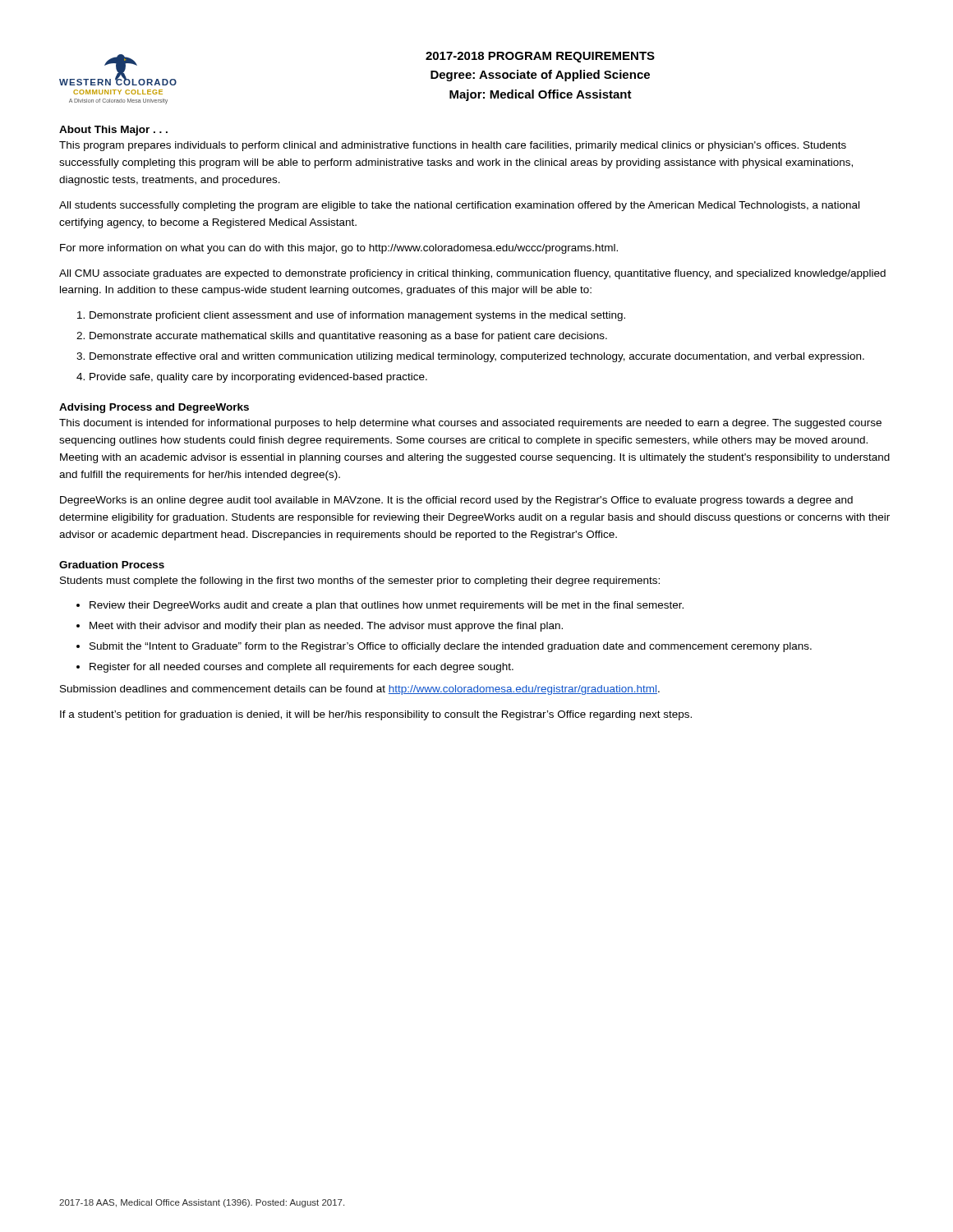This screenshot has height=1232, width=953.
Task: Click on the element starting "Submission deadlines and"
Action: tap(476, 690)
